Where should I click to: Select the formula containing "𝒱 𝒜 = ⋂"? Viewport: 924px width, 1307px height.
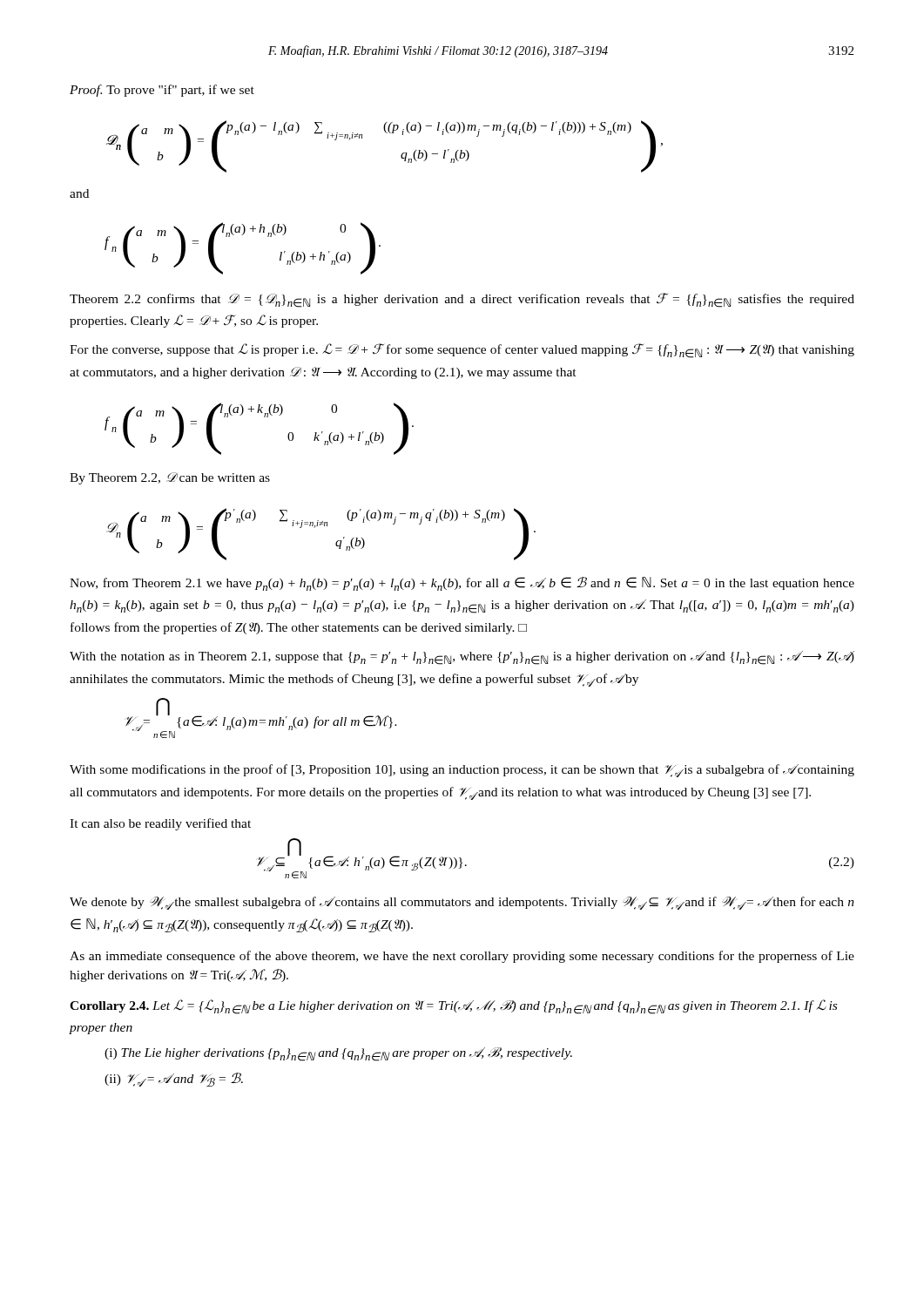(x=357, y=722)
